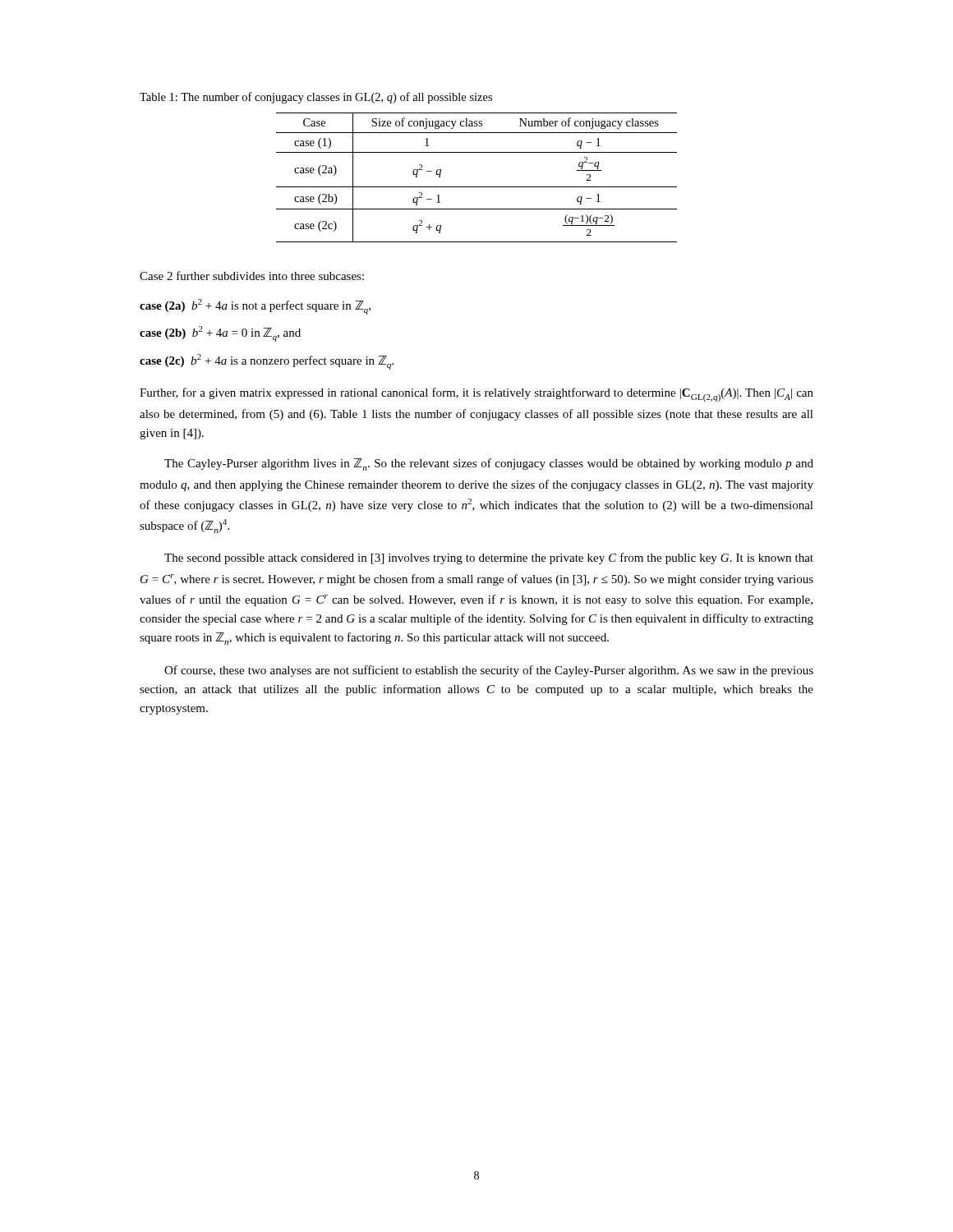Image resolution: width=953 pixels, height=1232 pixels.
Task: Navigate to the passage starting "The Cayley-Purser algorithm lives in ℤn."
Action: (x=476, y=496)
